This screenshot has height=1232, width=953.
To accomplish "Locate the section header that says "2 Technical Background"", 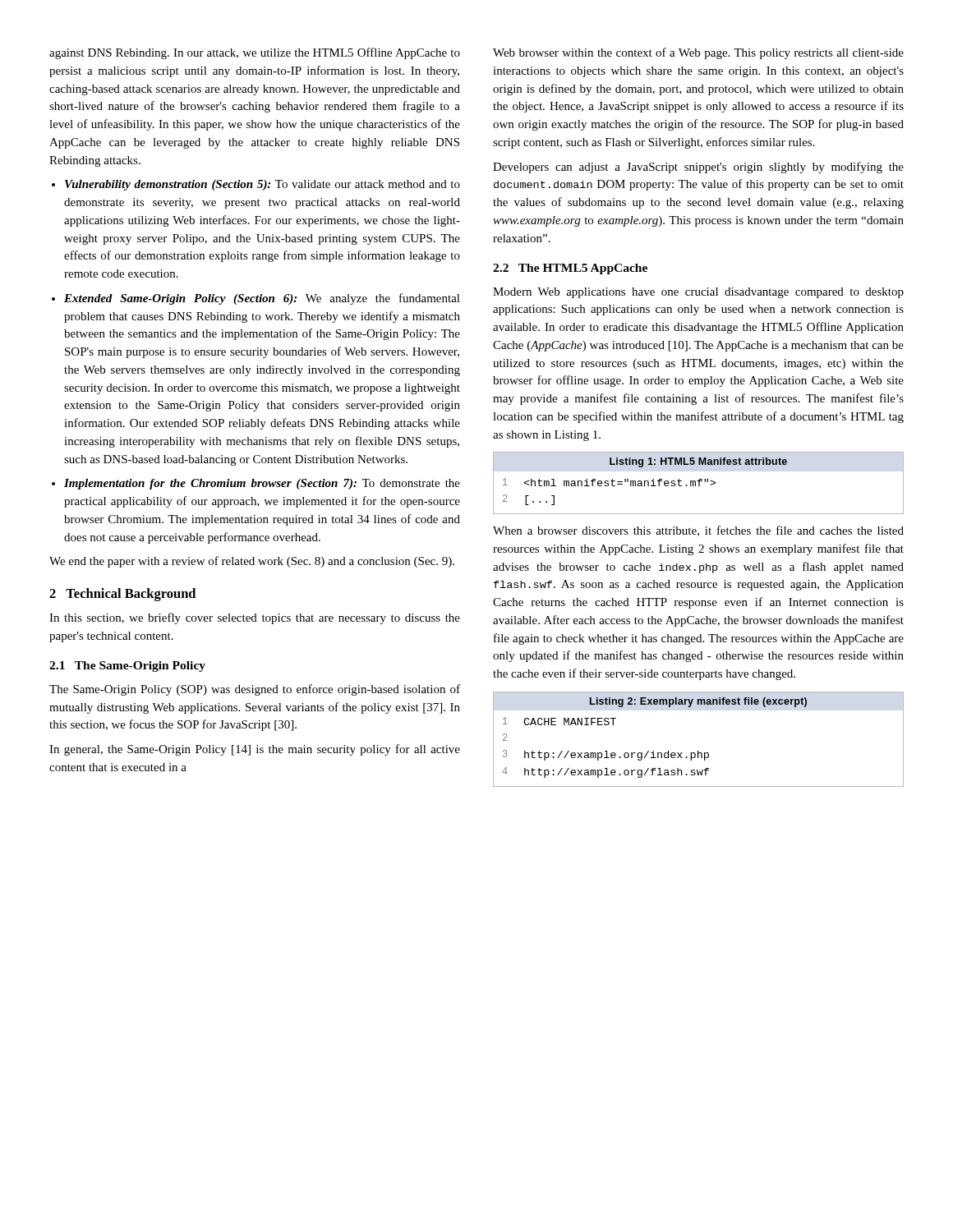I will (x=123, y=593).
